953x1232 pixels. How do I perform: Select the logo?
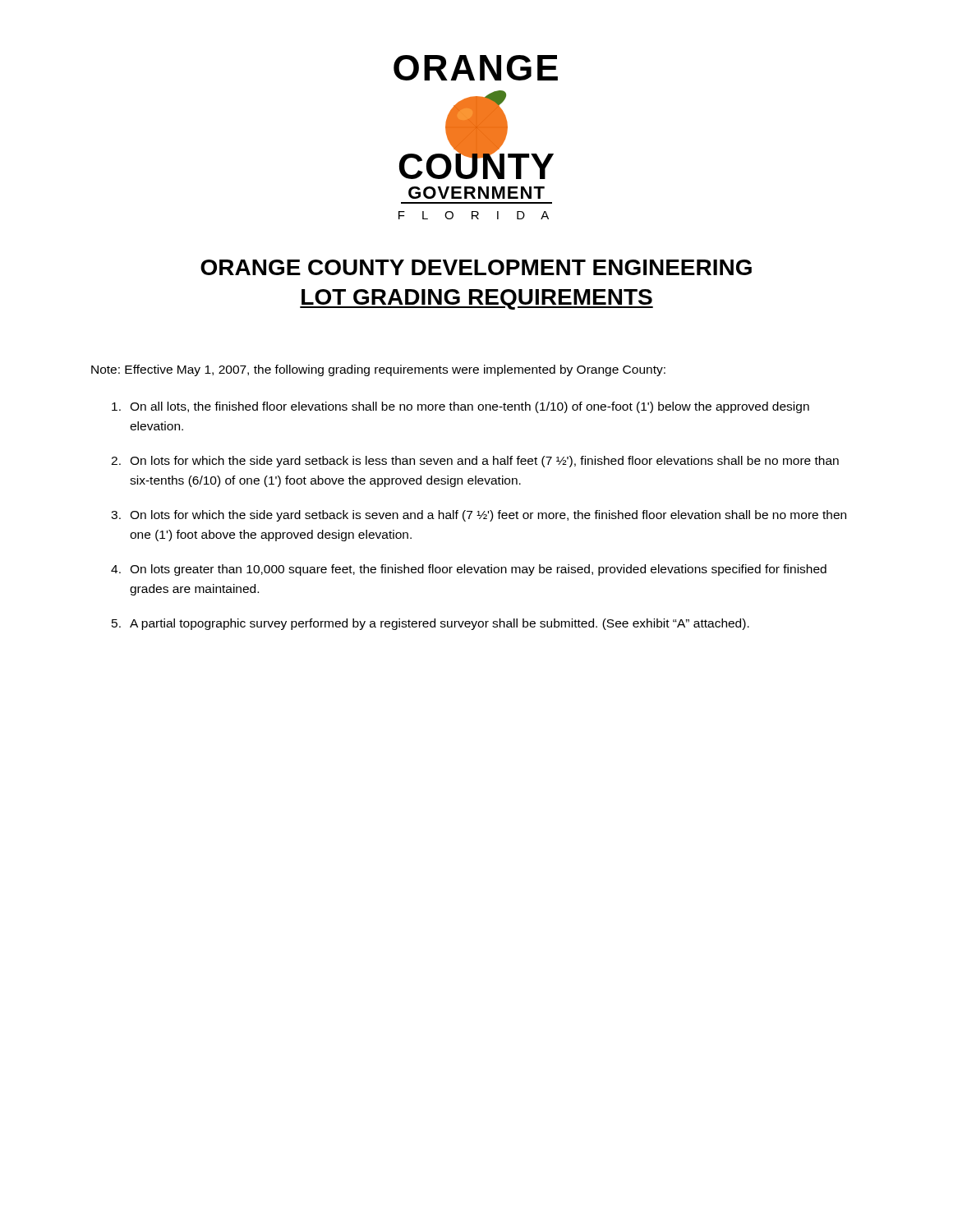(x=476, y=136)
